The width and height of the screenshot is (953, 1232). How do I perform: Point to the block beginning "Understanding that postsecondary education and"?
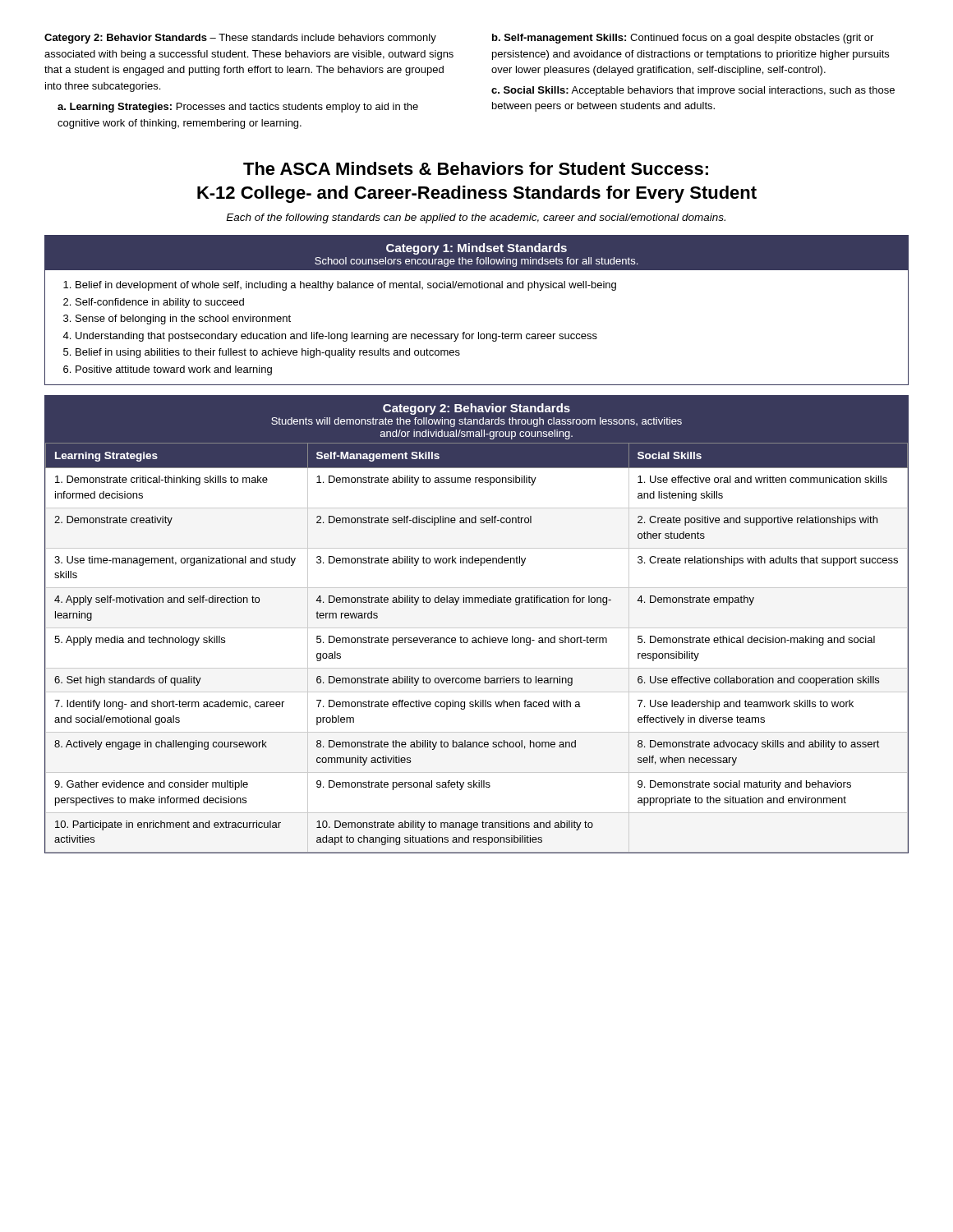336,335
